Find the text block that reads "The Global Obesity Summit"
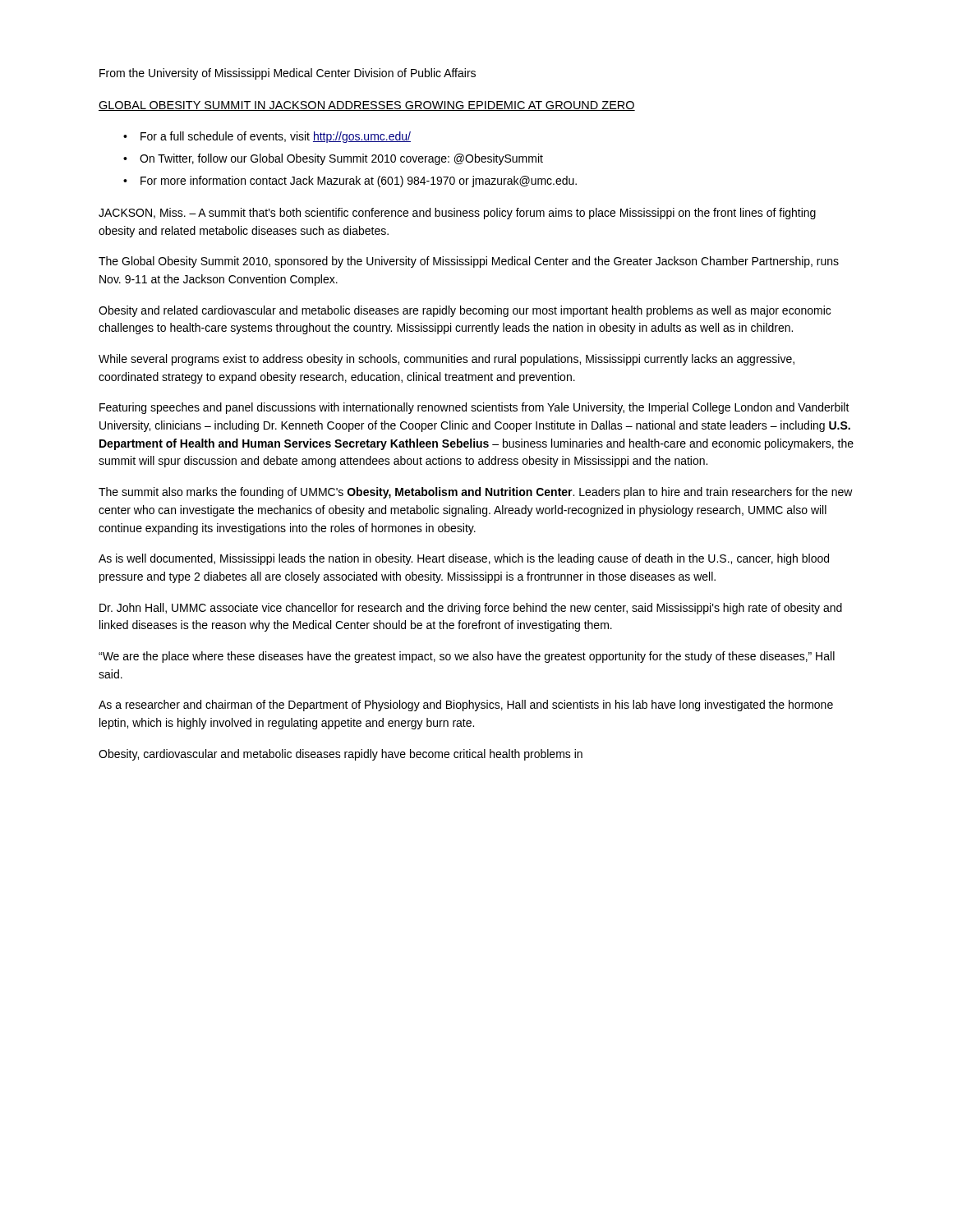 469,270
